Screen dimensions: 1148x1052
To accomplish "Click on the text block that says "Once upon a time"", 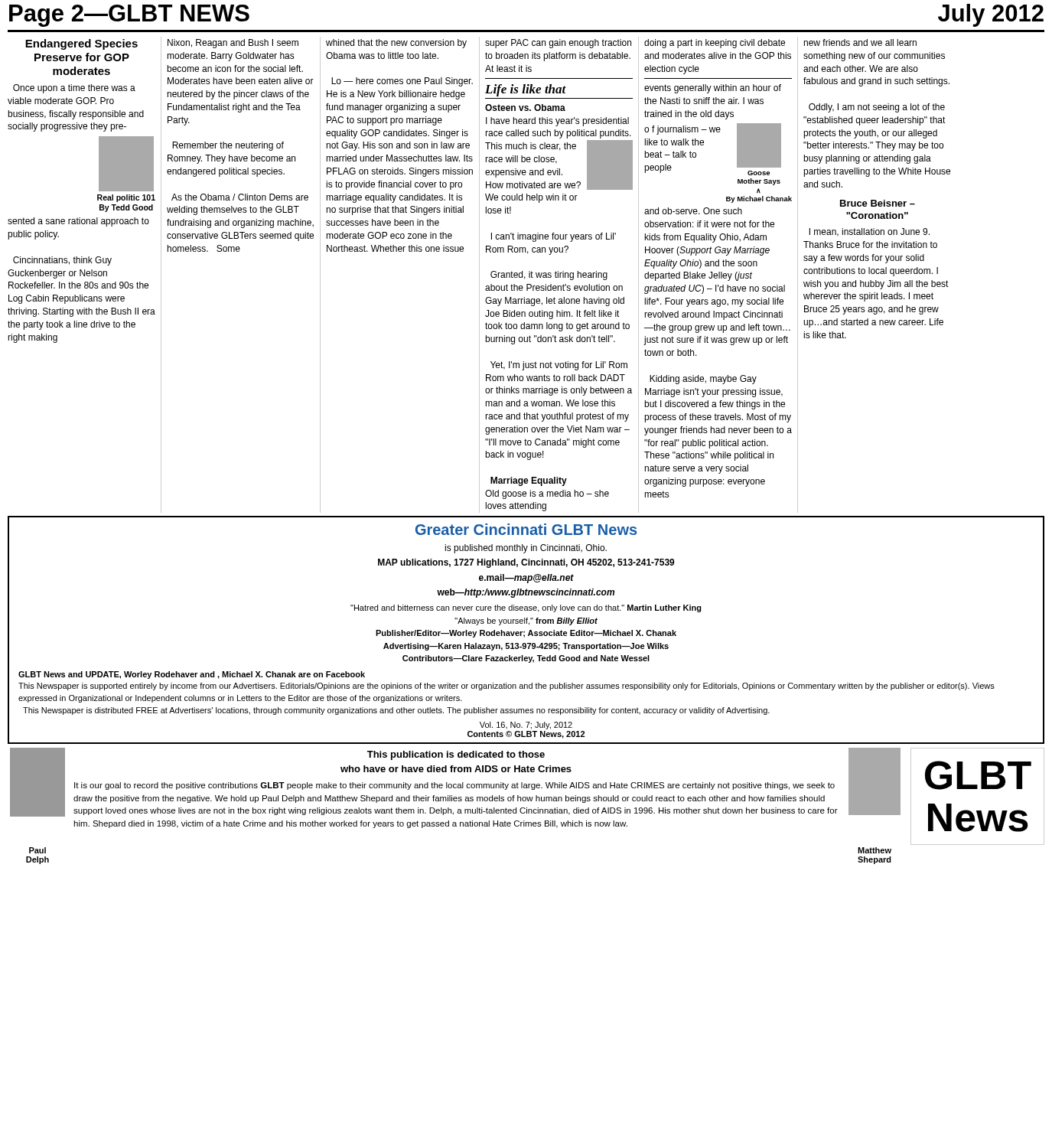I will 81,213.
